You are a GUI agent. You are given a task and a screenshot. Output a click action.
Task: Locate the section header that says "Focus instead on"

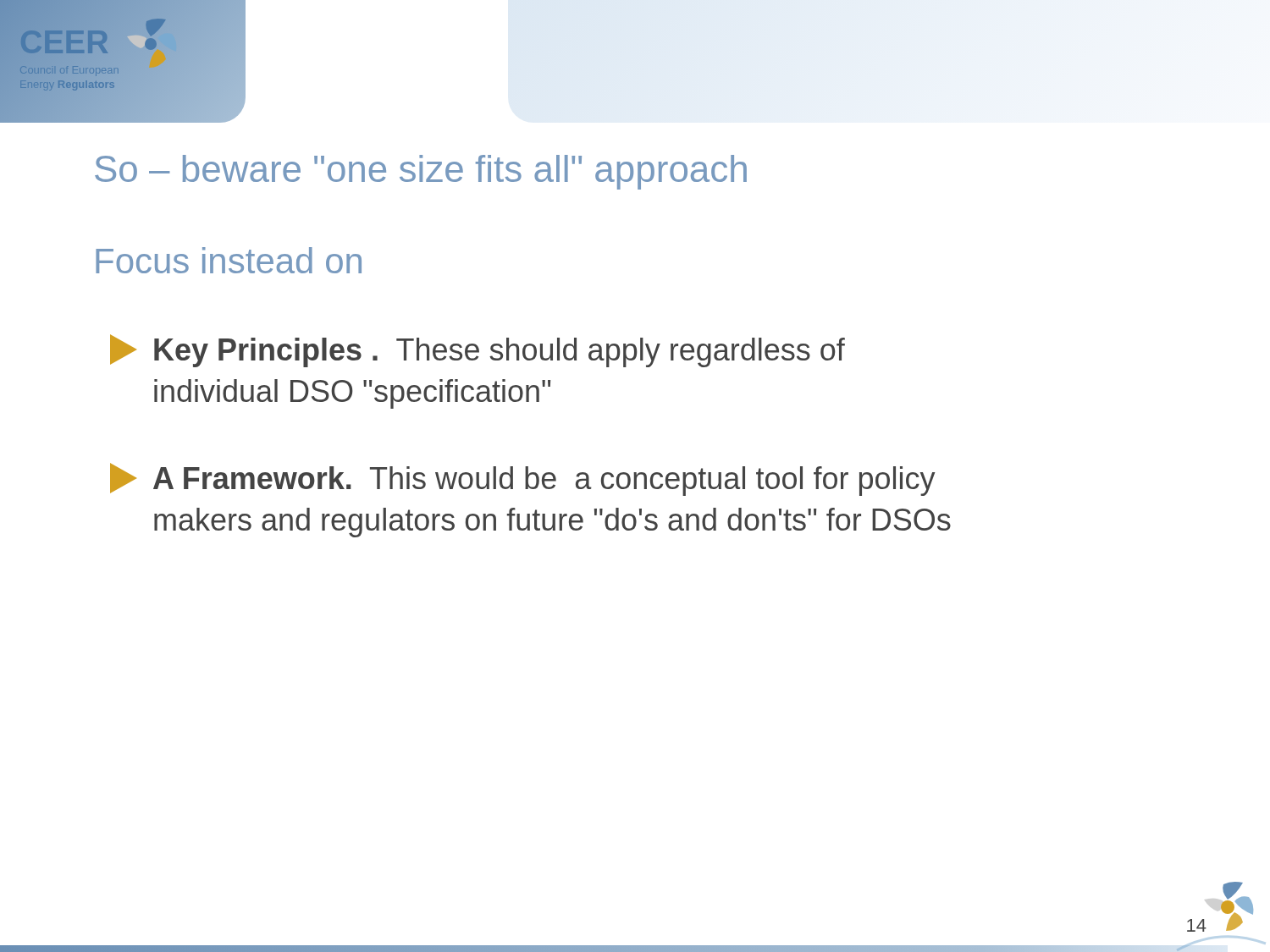(x=229, y=261)
